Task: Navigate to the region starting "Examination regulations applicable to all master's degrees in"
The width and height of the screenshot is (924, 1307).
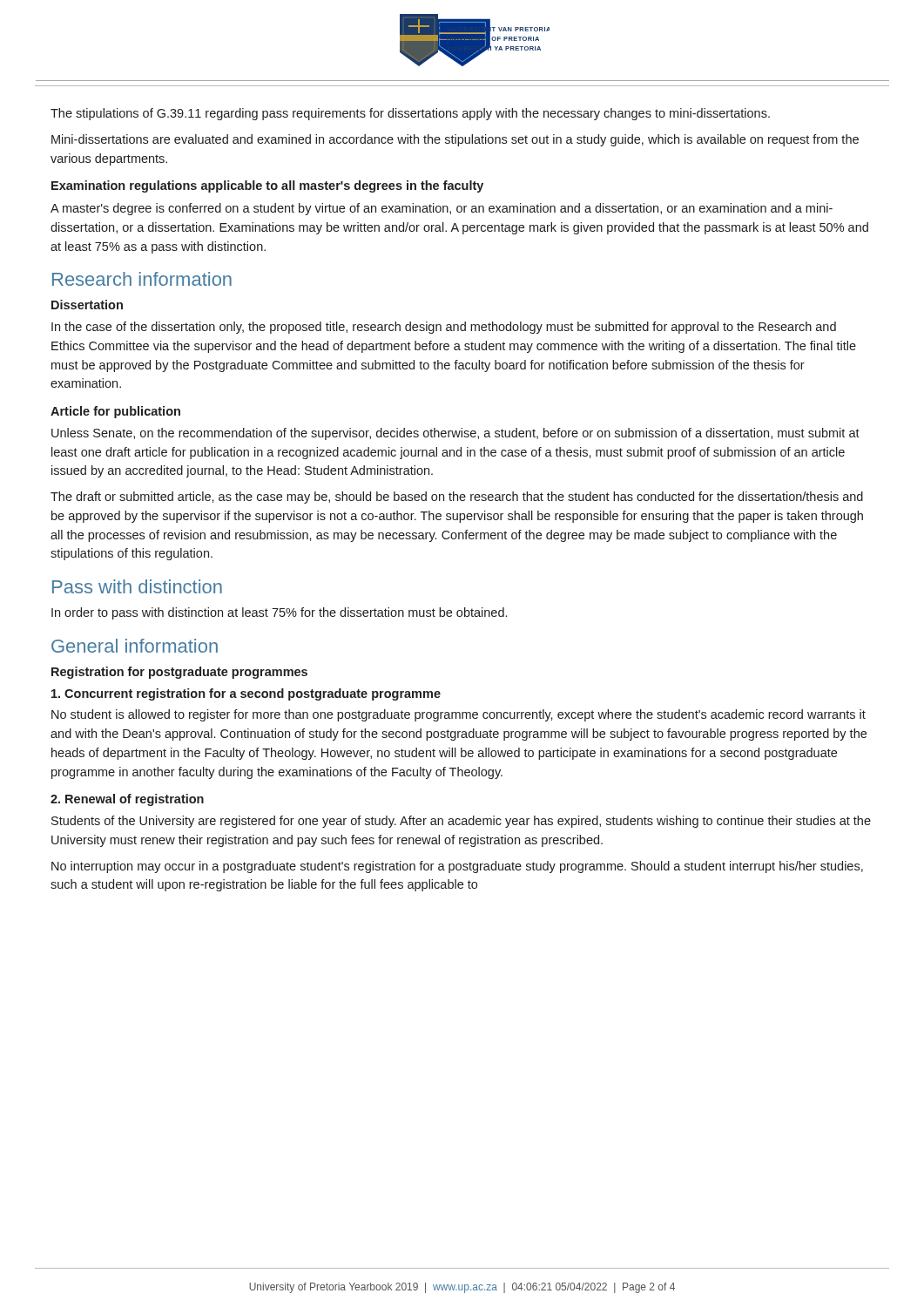Action: (462, 187)
